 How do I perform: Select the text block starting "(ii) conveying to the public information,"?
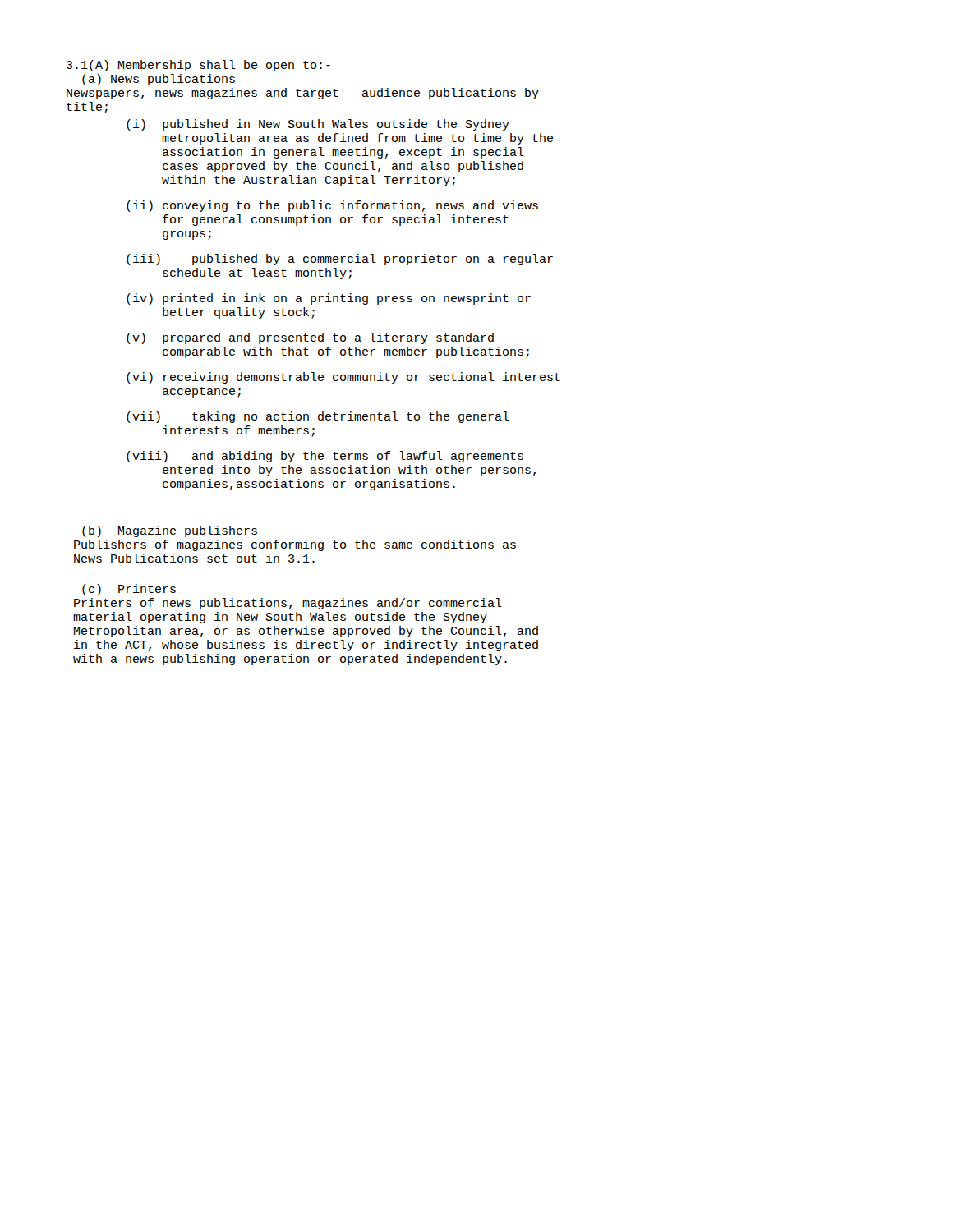click(x=302, y=221)
